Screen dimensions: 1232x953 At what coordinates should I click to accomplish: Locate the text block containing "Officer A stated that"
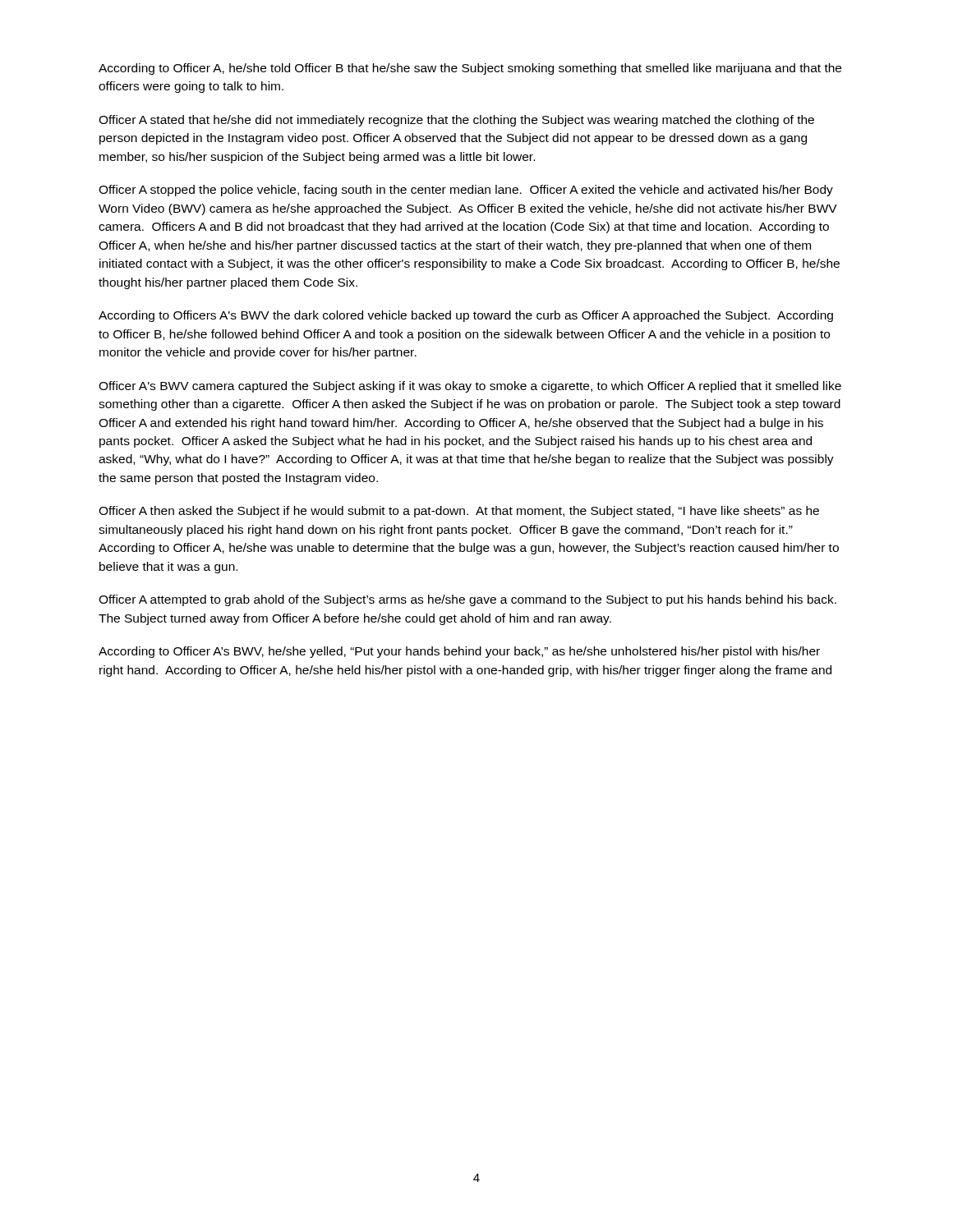pyautogui.click(x=457, y=138)
